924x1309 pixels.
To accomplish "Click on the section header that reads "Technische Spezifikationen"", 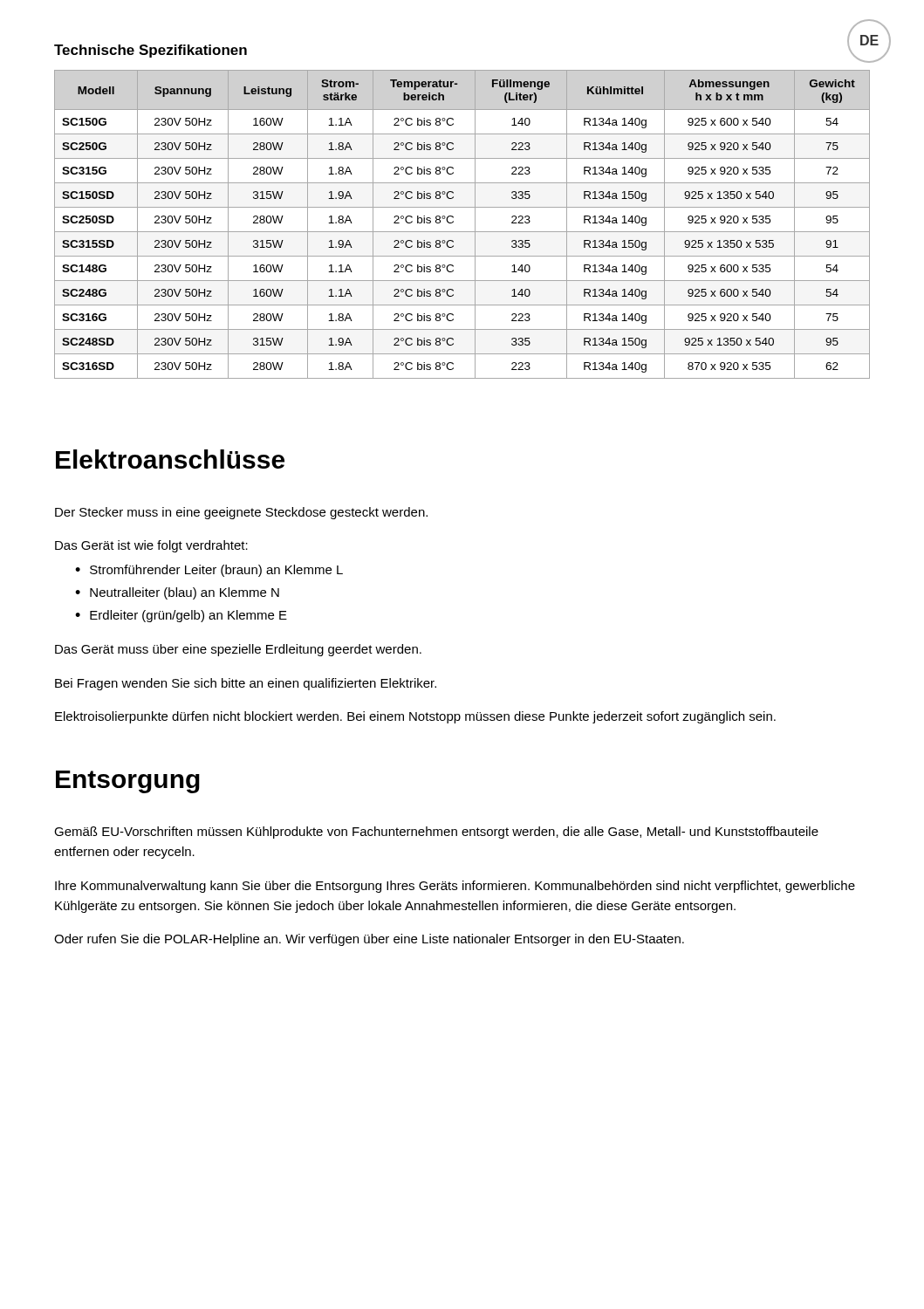I will point(151,51).
